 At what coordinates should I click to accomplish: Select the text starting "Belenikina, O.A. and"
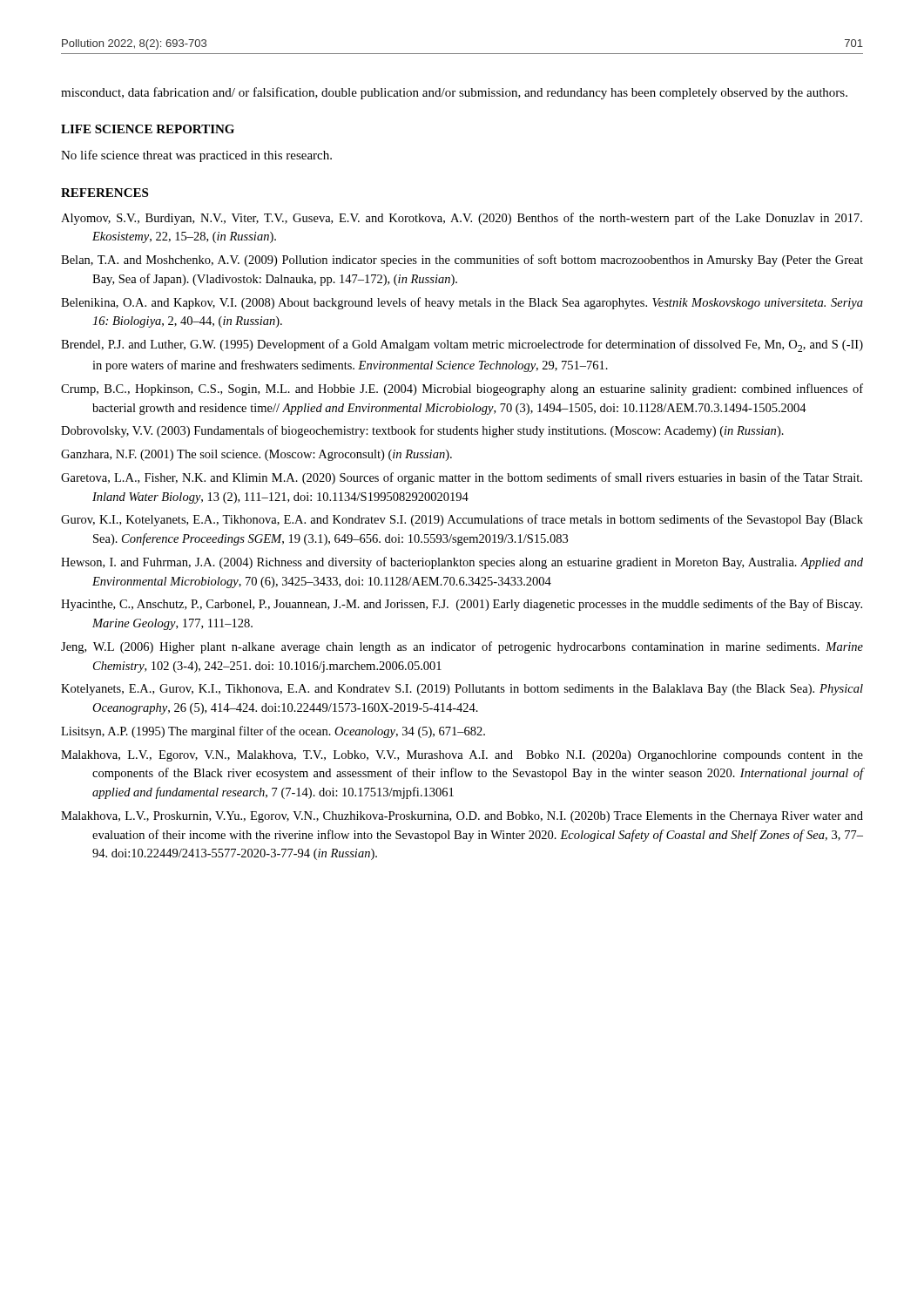point(462,311)
